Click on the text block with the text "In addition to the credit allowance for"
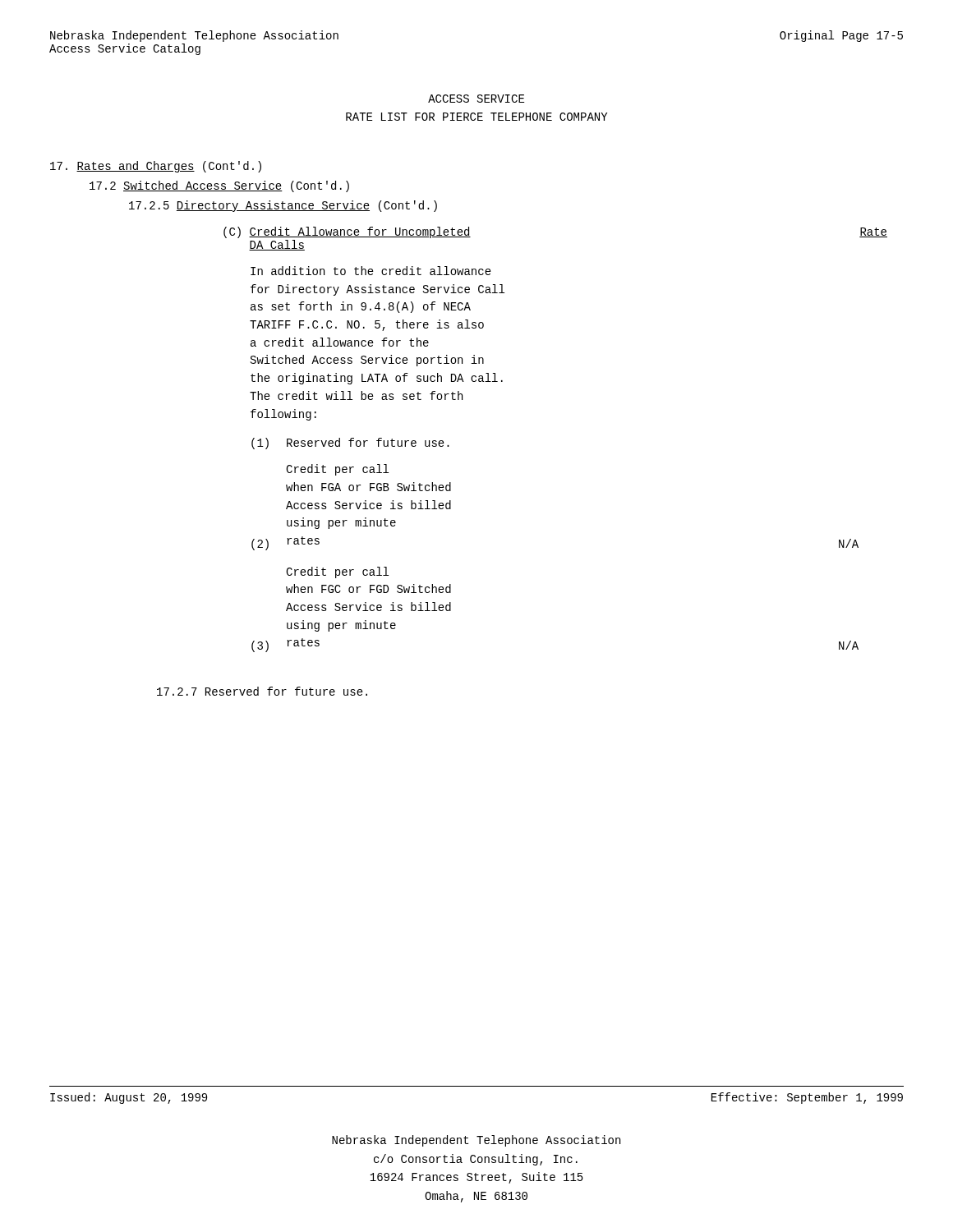Screen dimensions: 1232x953 coord(377,343)
